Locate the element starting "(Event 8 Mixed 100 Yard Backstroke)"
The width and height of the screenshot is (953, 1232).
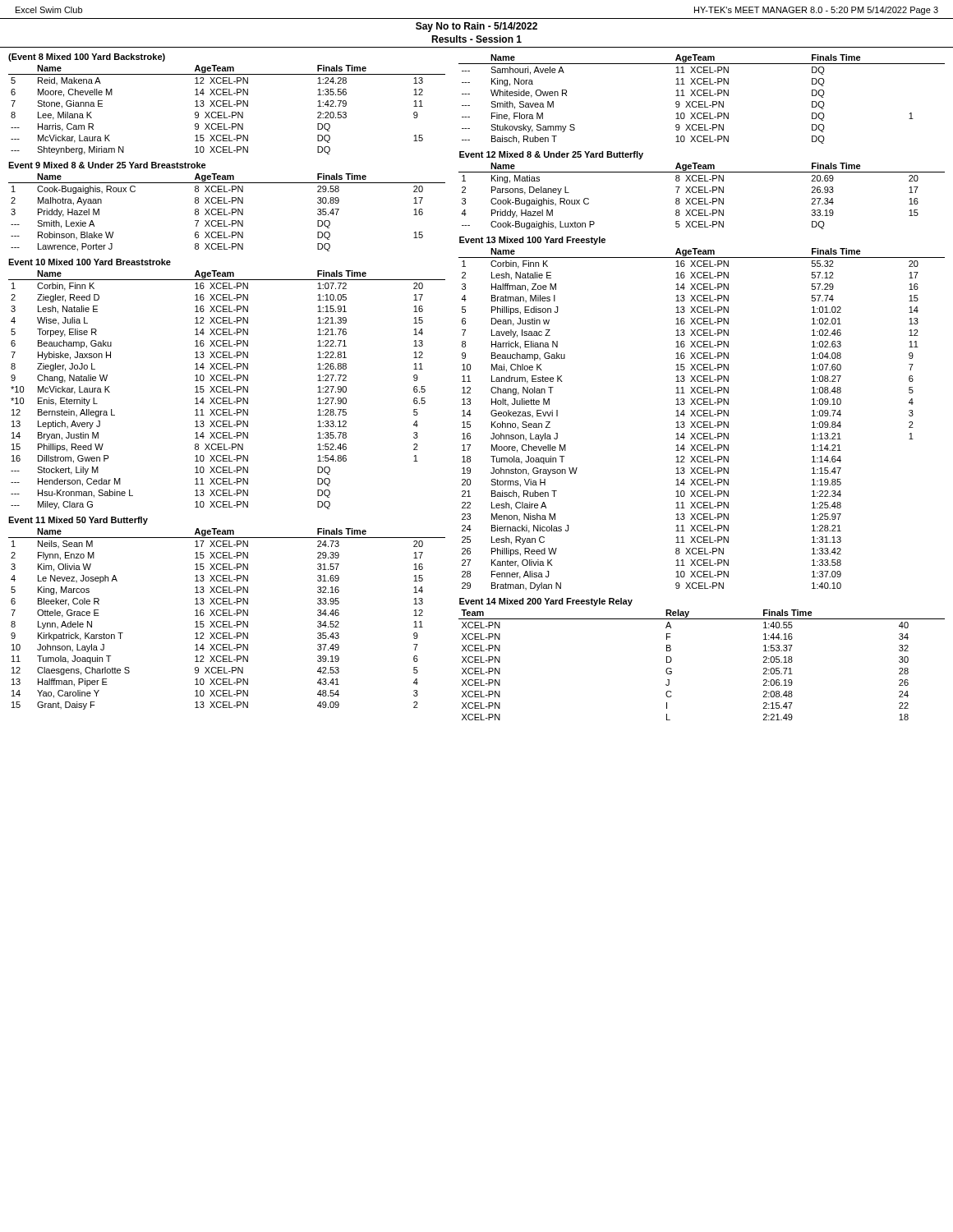point(87,57)
